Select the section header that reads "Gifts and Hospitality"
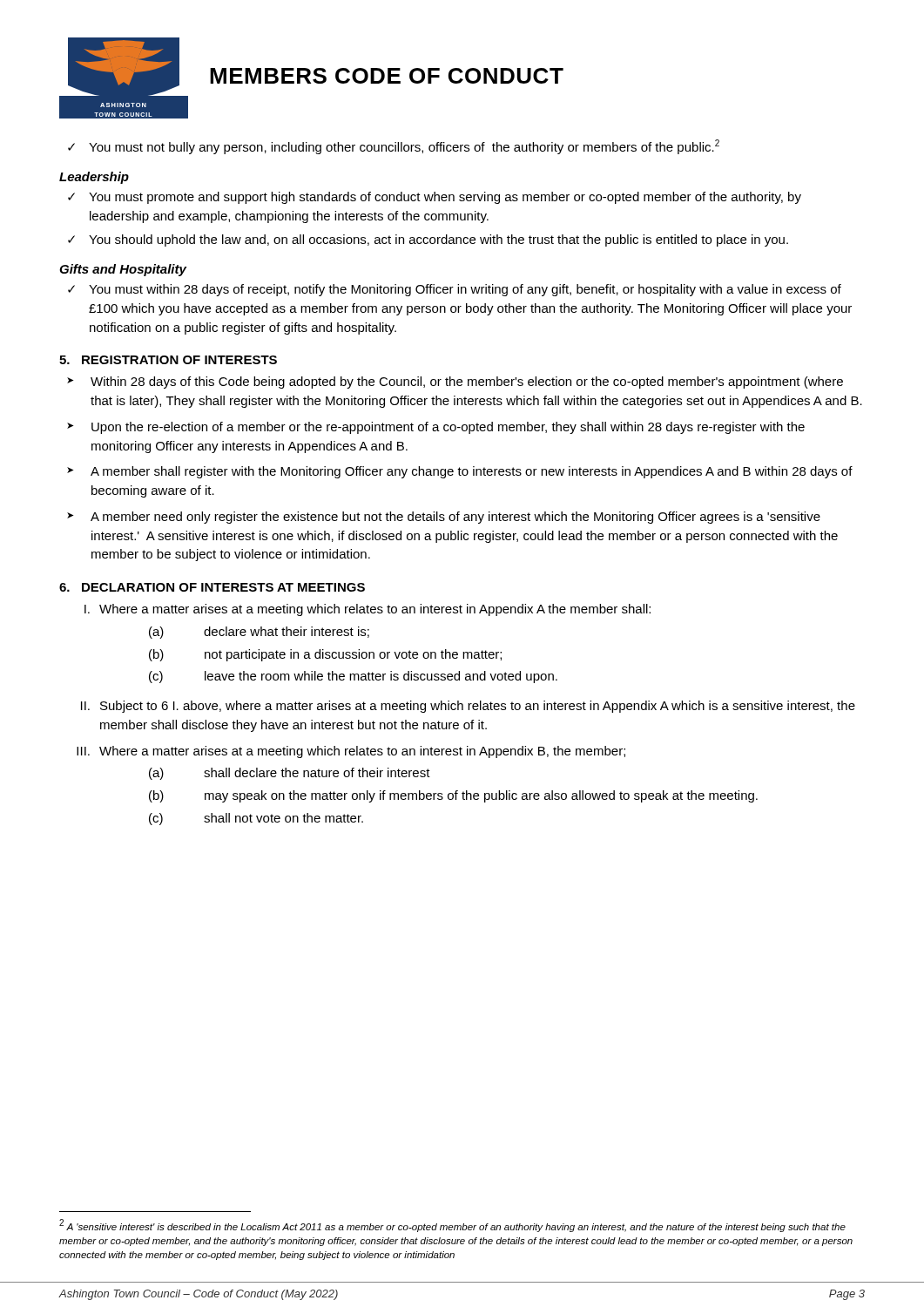The height and width of the screenshot is (1307, 924). (x=123, y=269)
